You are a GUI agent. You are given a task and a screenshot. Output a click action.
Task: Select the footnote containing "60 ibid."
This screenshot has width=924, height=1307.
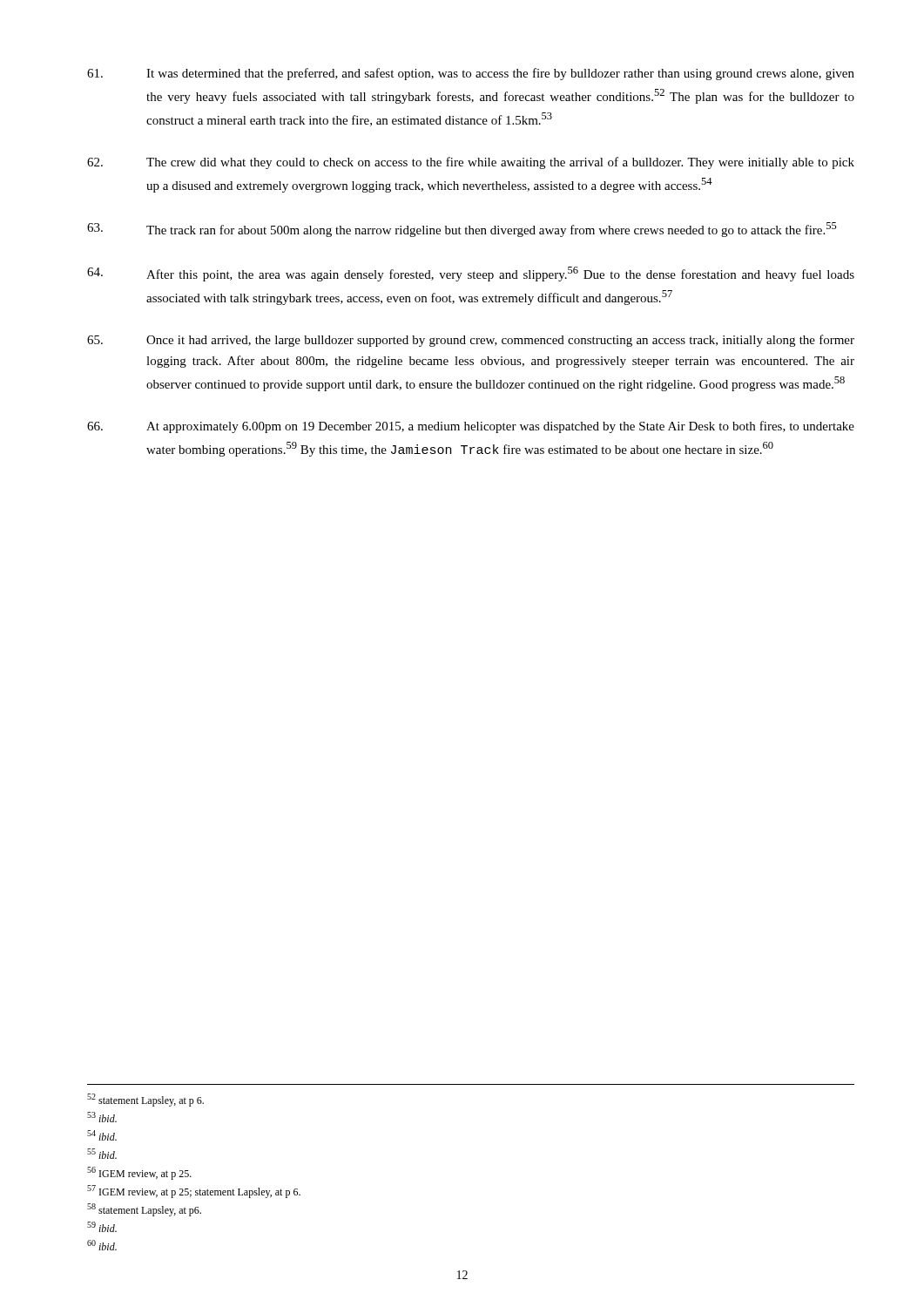[x=102, y=1246]
